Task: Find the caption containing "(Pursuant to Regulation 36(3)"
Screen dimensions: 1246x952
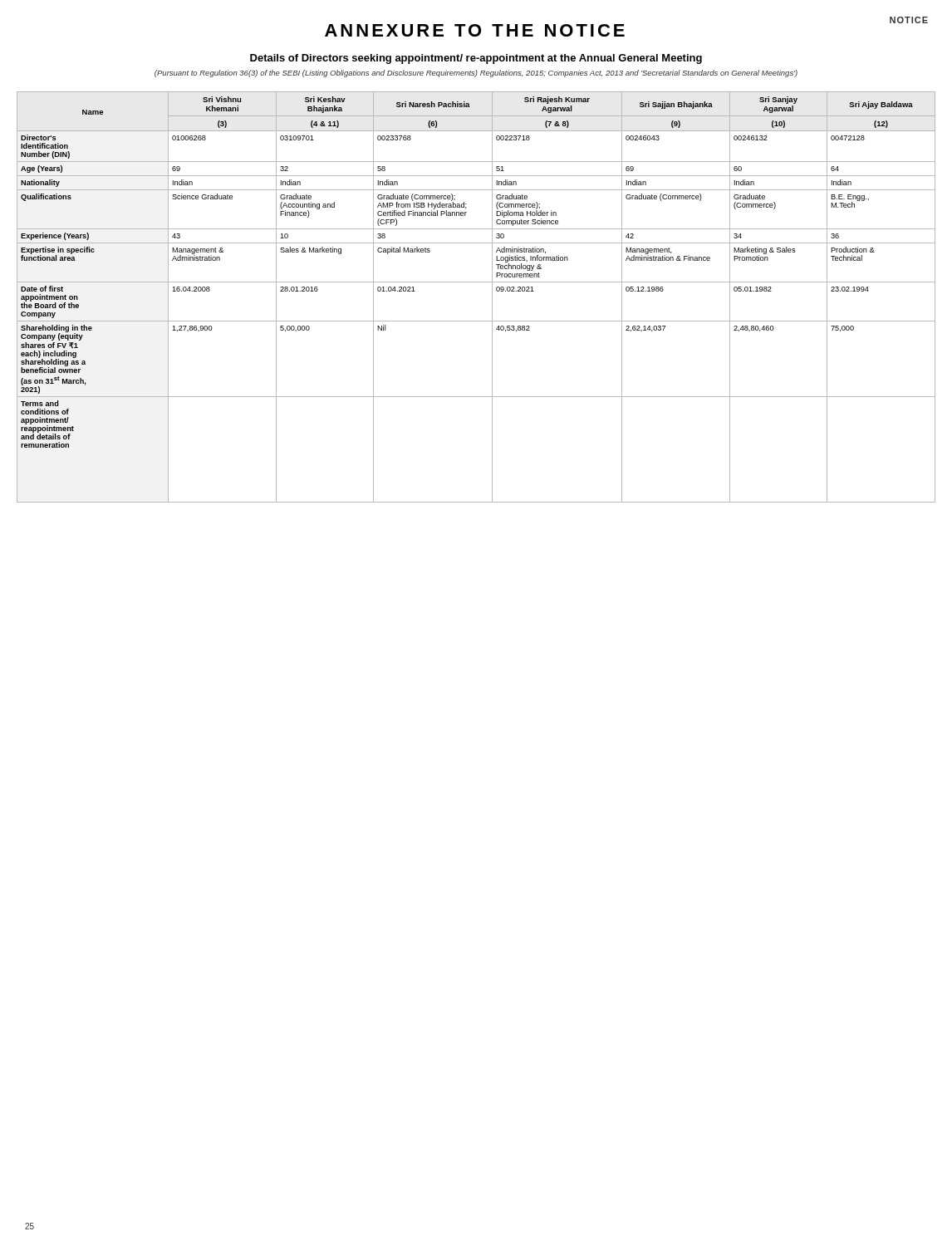Action: pyautogui.click(x=476, y=73)
